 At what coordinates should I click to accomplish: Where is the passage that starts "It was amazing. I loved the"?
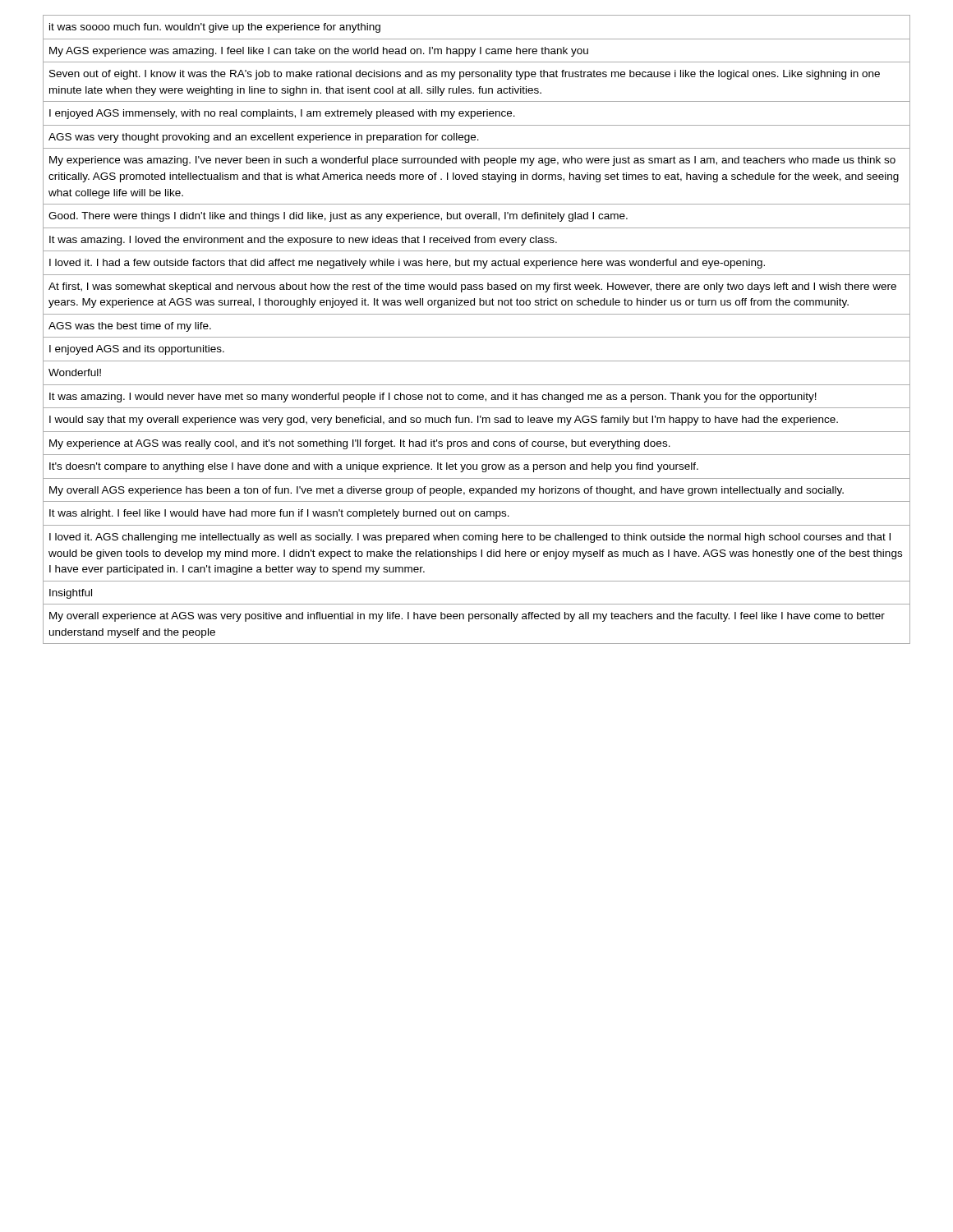pos(303,239)
